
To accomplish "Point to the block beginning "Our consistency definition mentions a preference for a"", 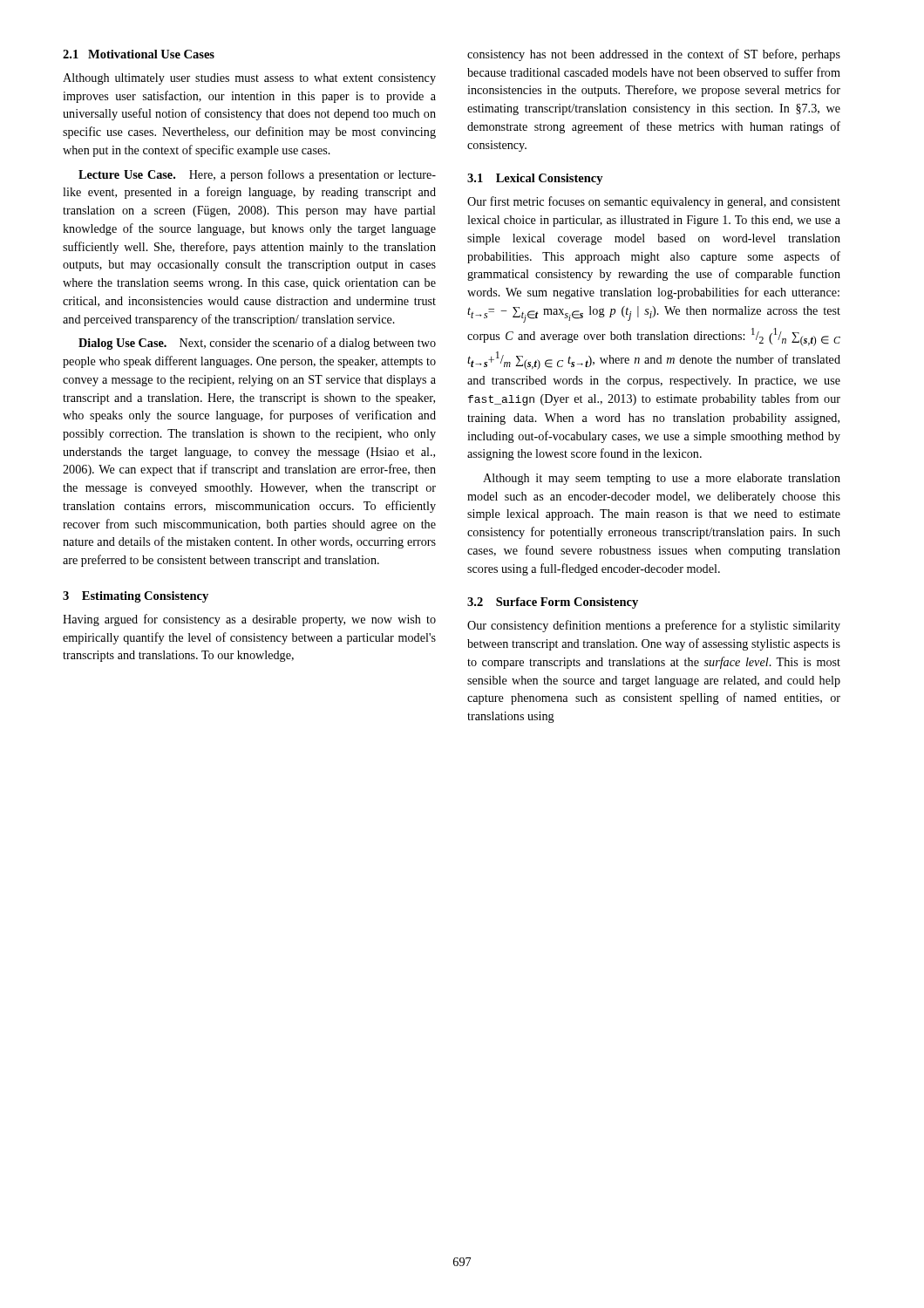I will click(654, 671).
